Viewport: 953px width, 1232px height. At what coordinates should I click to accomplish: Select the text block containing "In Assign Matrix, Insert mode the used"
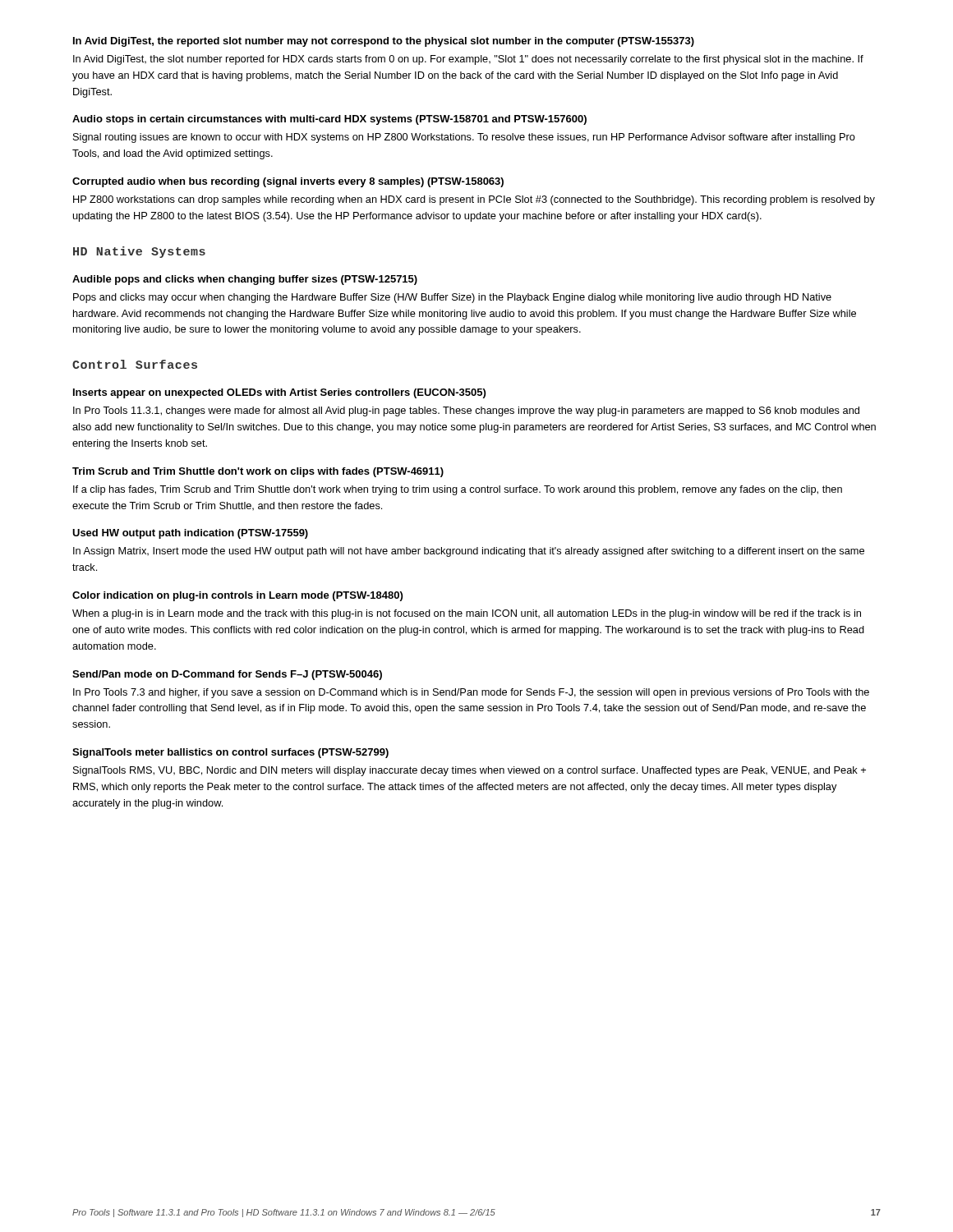(469, 559)
